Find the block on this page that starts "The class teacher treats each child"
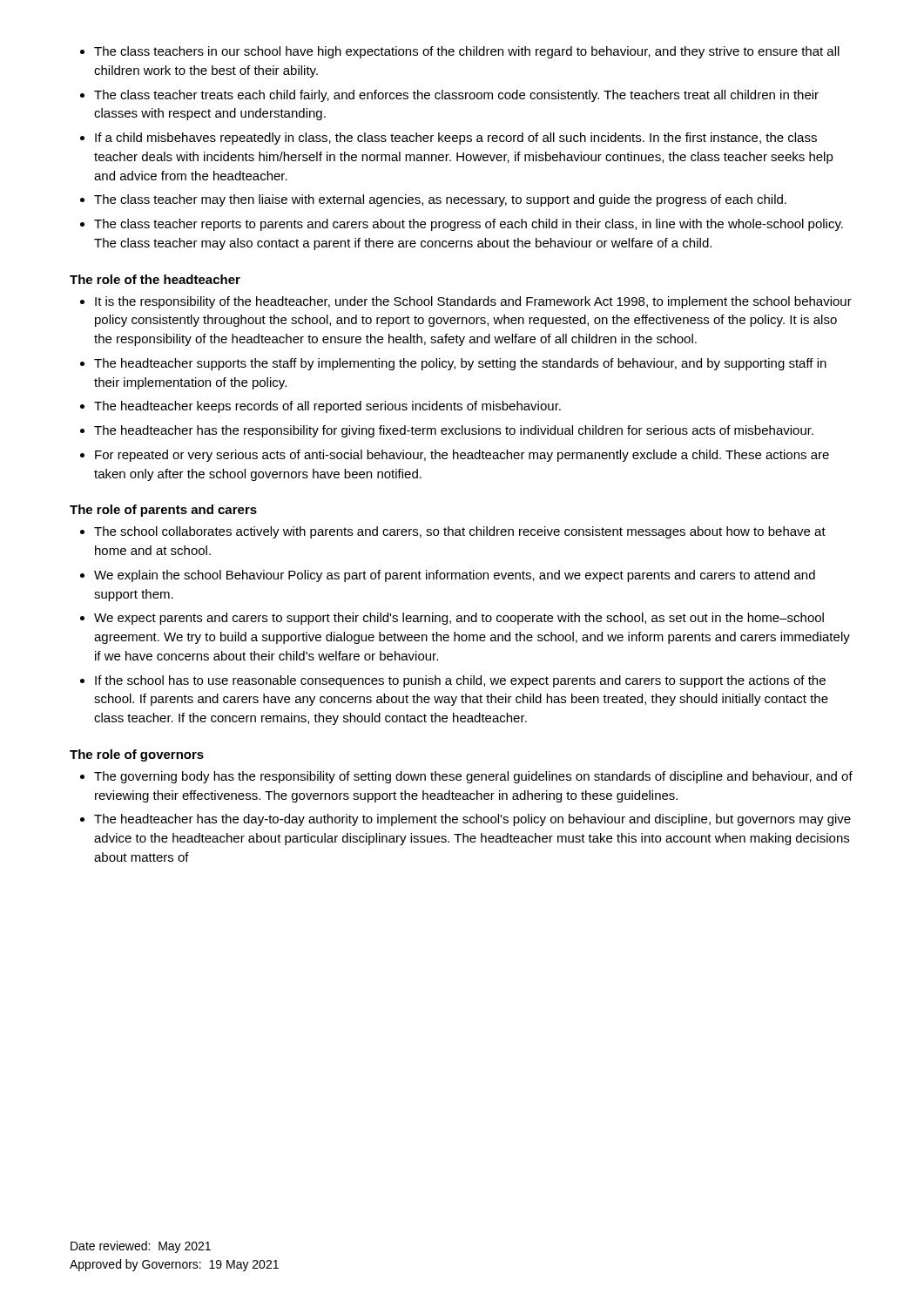Image resolution: width=924 pixels, height=1307 pixels. (x=456, y=104)
